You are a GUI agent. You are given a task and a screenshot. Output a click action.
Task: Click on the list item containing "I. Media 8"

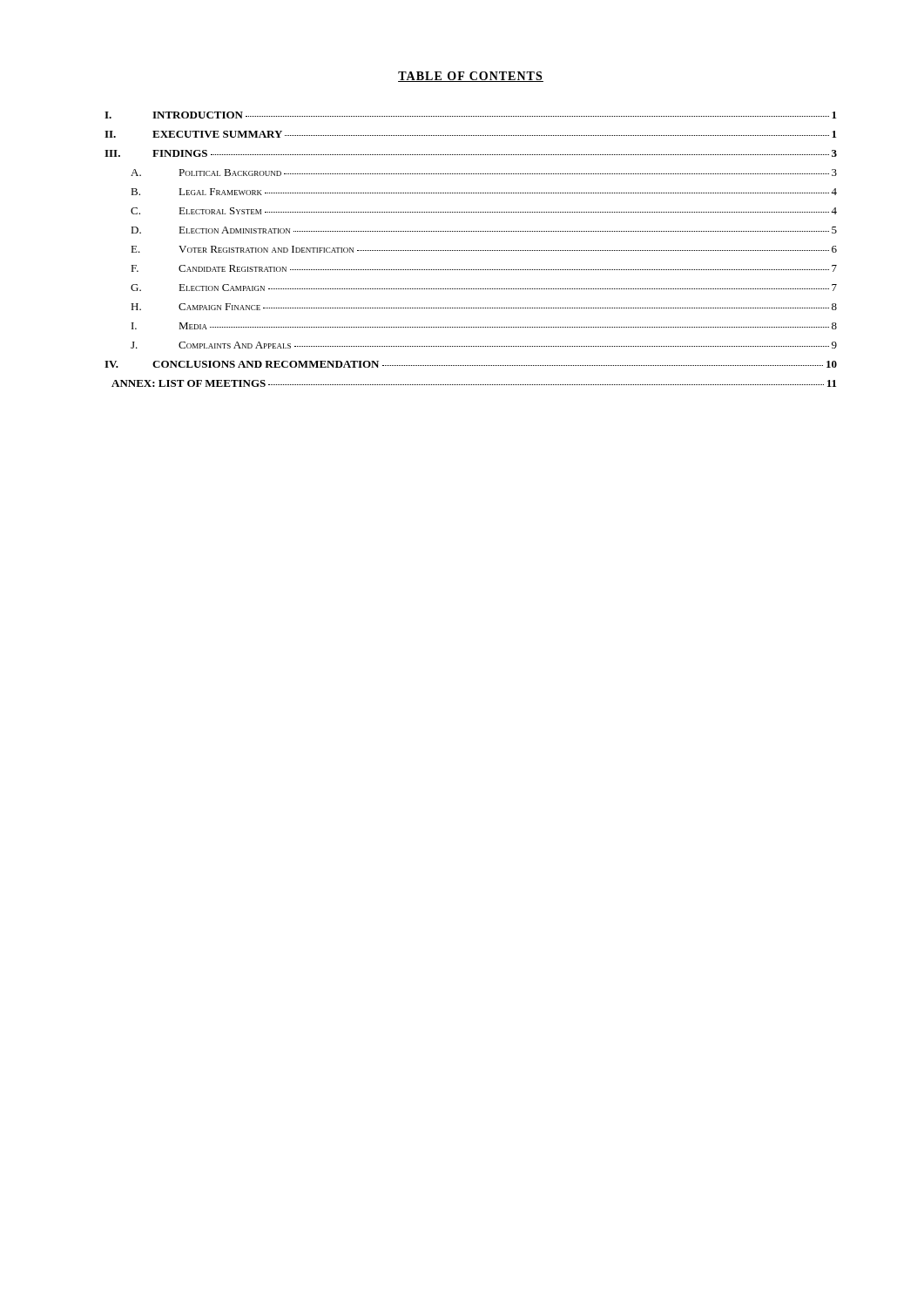[471, 326]
